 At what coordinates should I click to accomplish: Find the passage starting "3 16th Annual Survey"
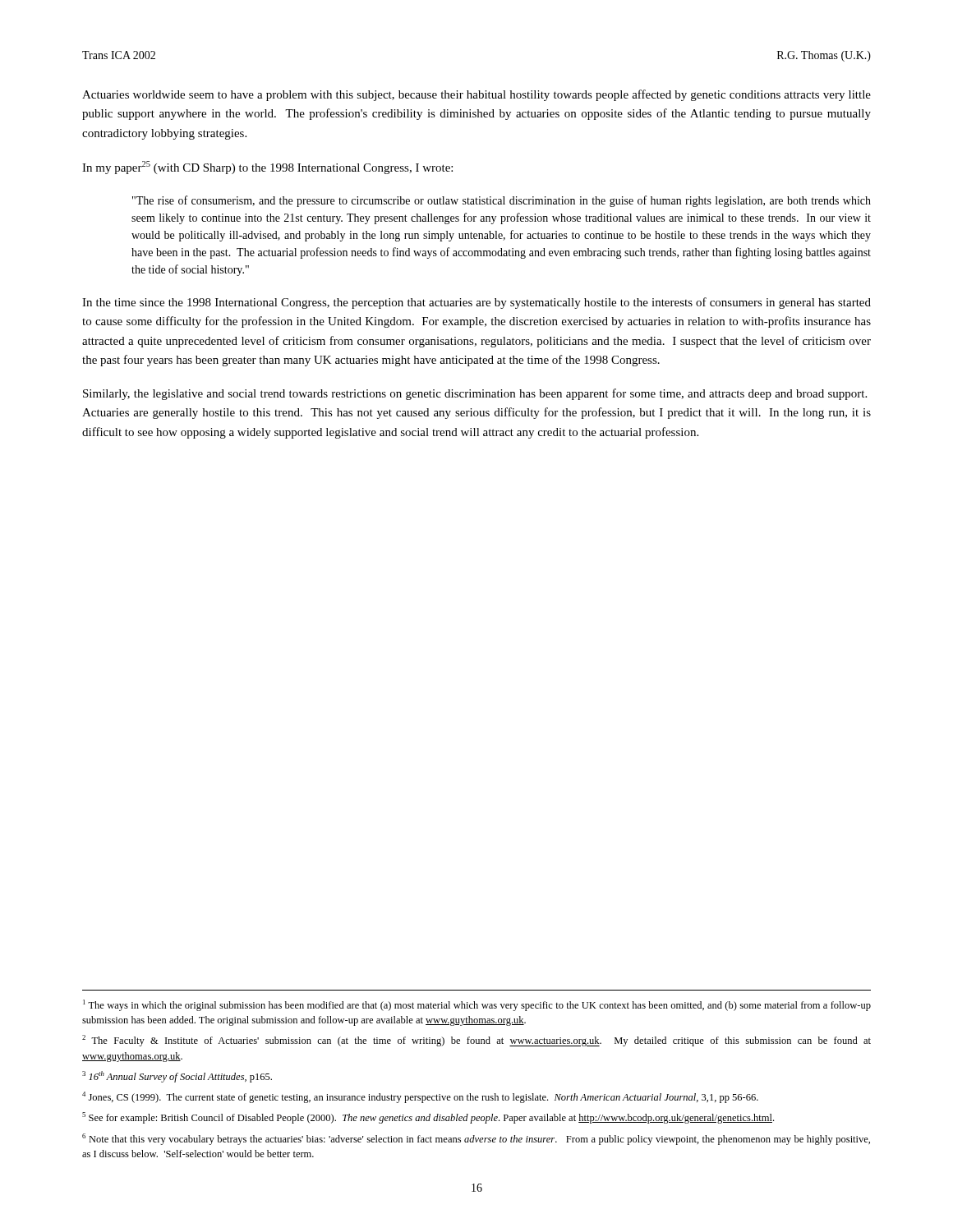coord(177,1076)
